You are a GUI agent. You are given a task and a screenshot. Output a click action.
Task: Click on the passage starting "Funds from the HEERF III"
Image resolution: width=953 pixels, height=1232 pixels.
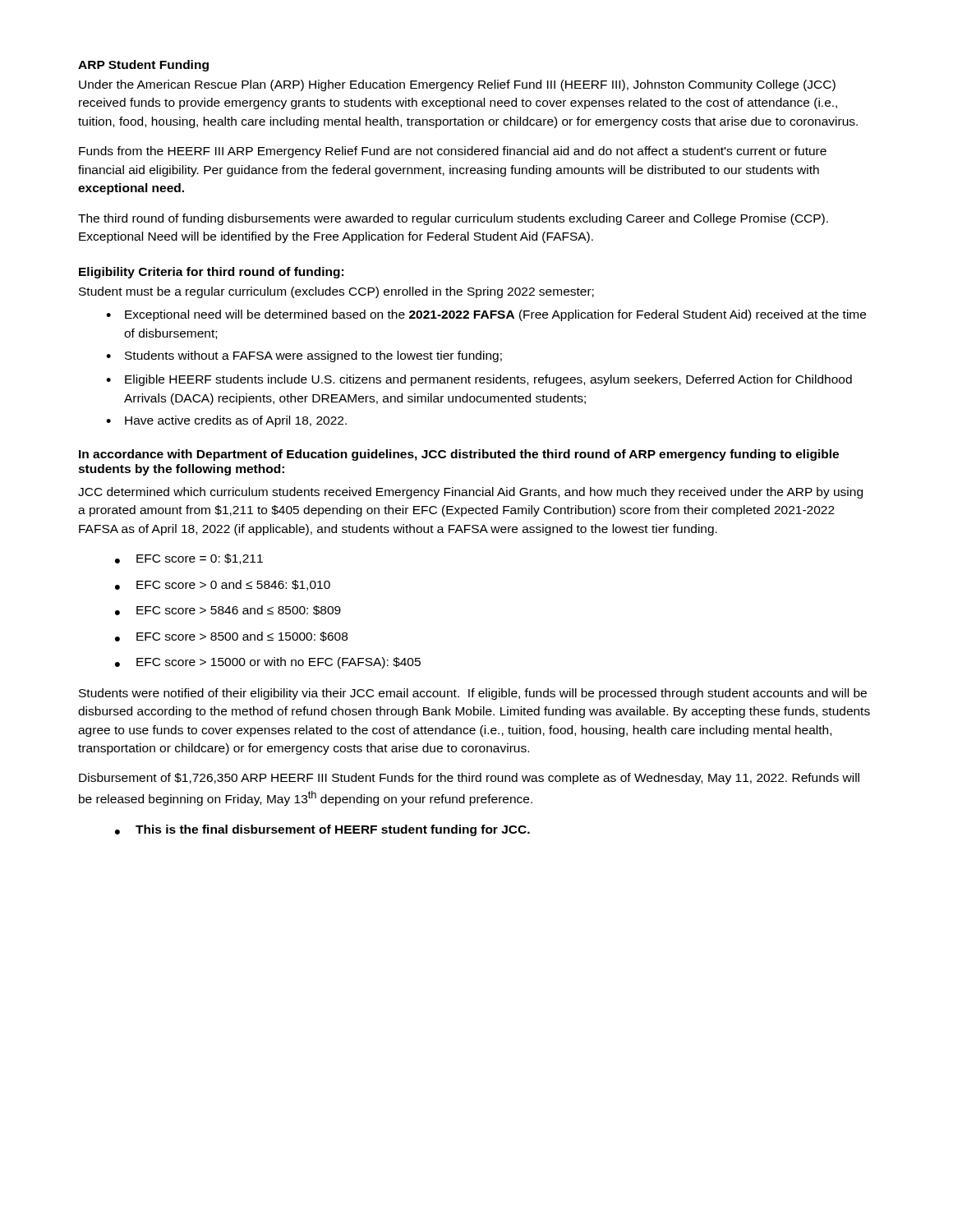click(452, 169)
